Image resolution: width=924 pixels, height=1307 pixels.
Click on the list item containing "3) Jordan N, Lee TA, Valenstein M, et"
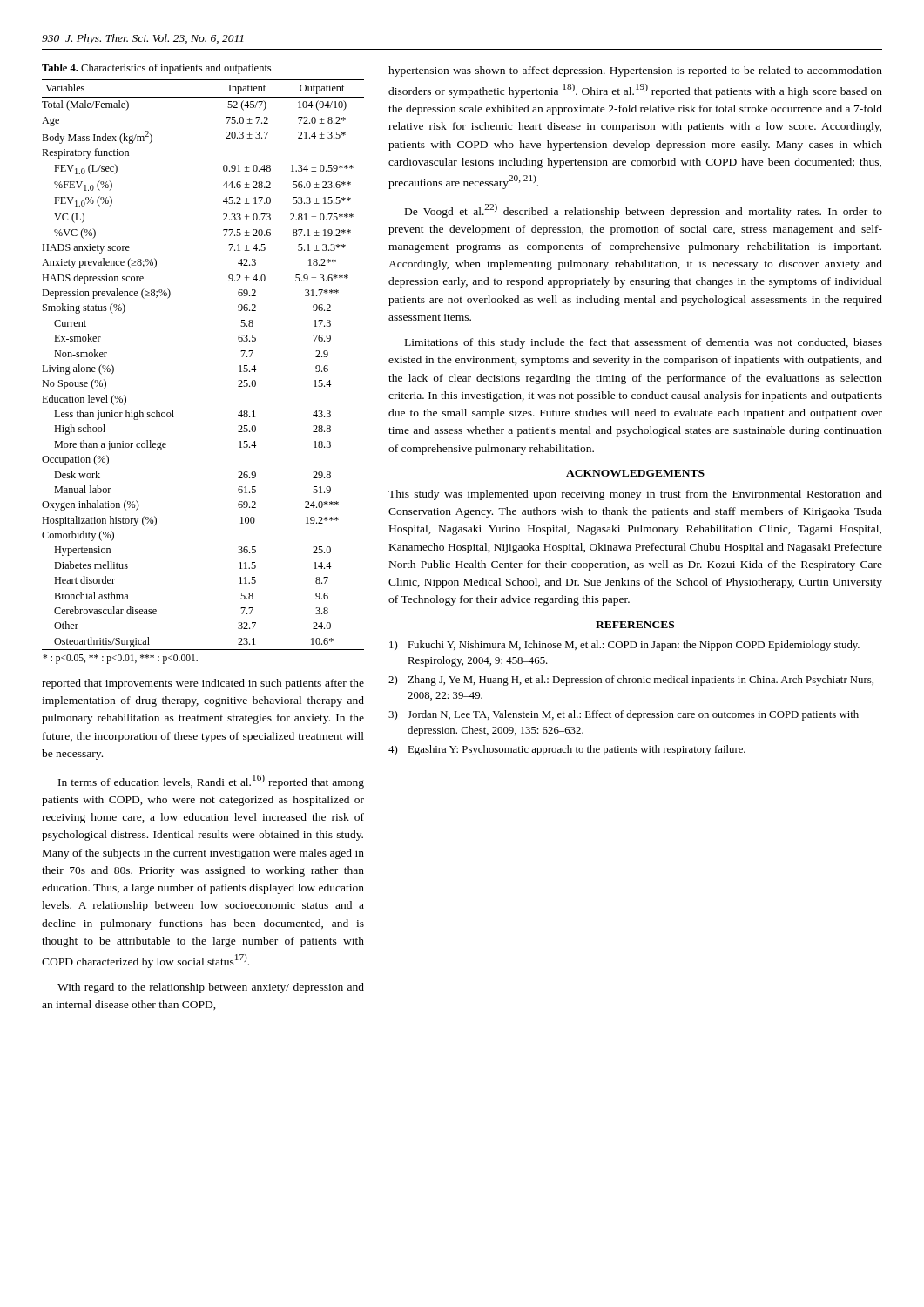pos(635,723)
